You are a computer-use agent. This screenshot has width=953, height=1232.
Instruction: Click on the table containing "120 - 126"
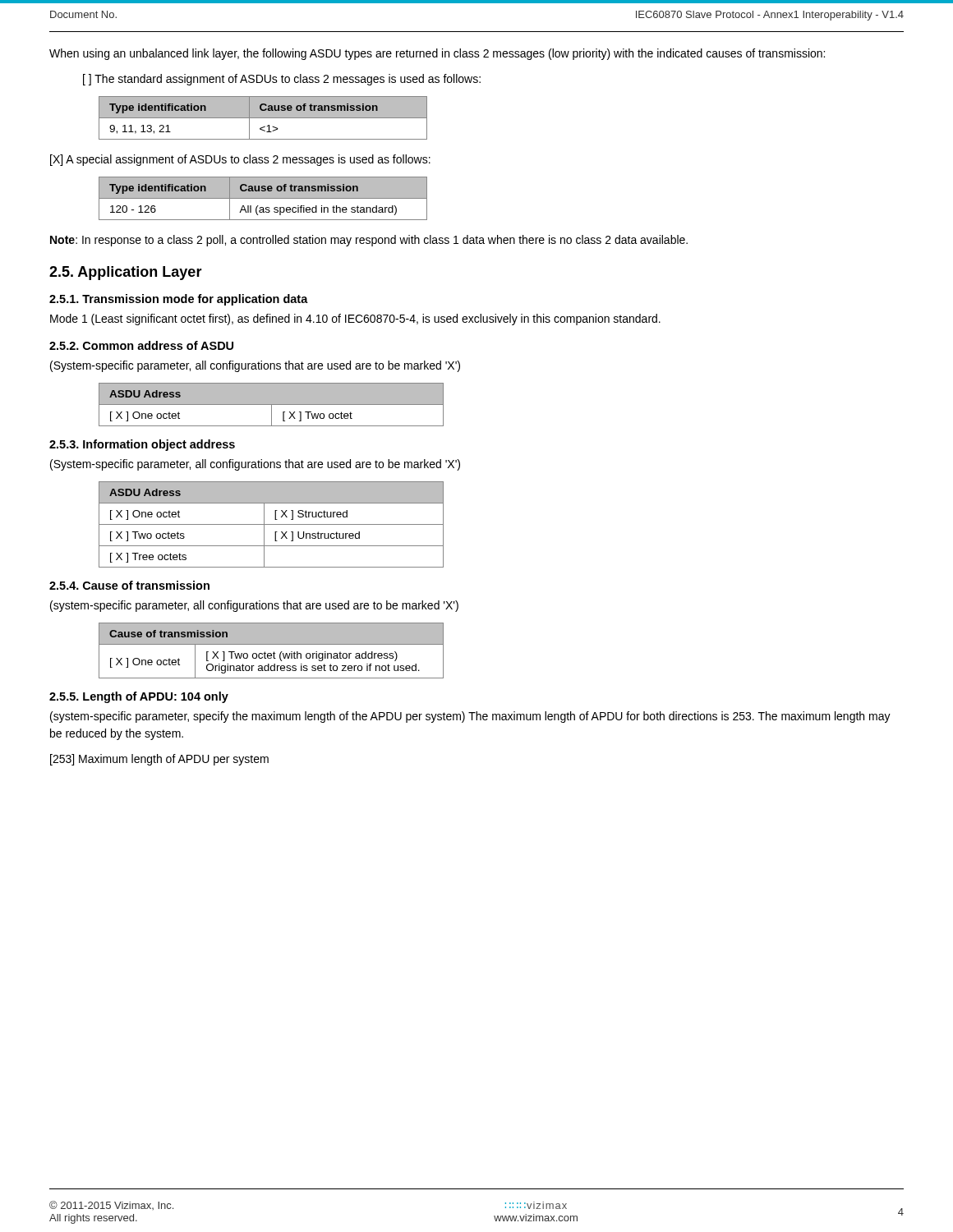(x=501, y=198)
